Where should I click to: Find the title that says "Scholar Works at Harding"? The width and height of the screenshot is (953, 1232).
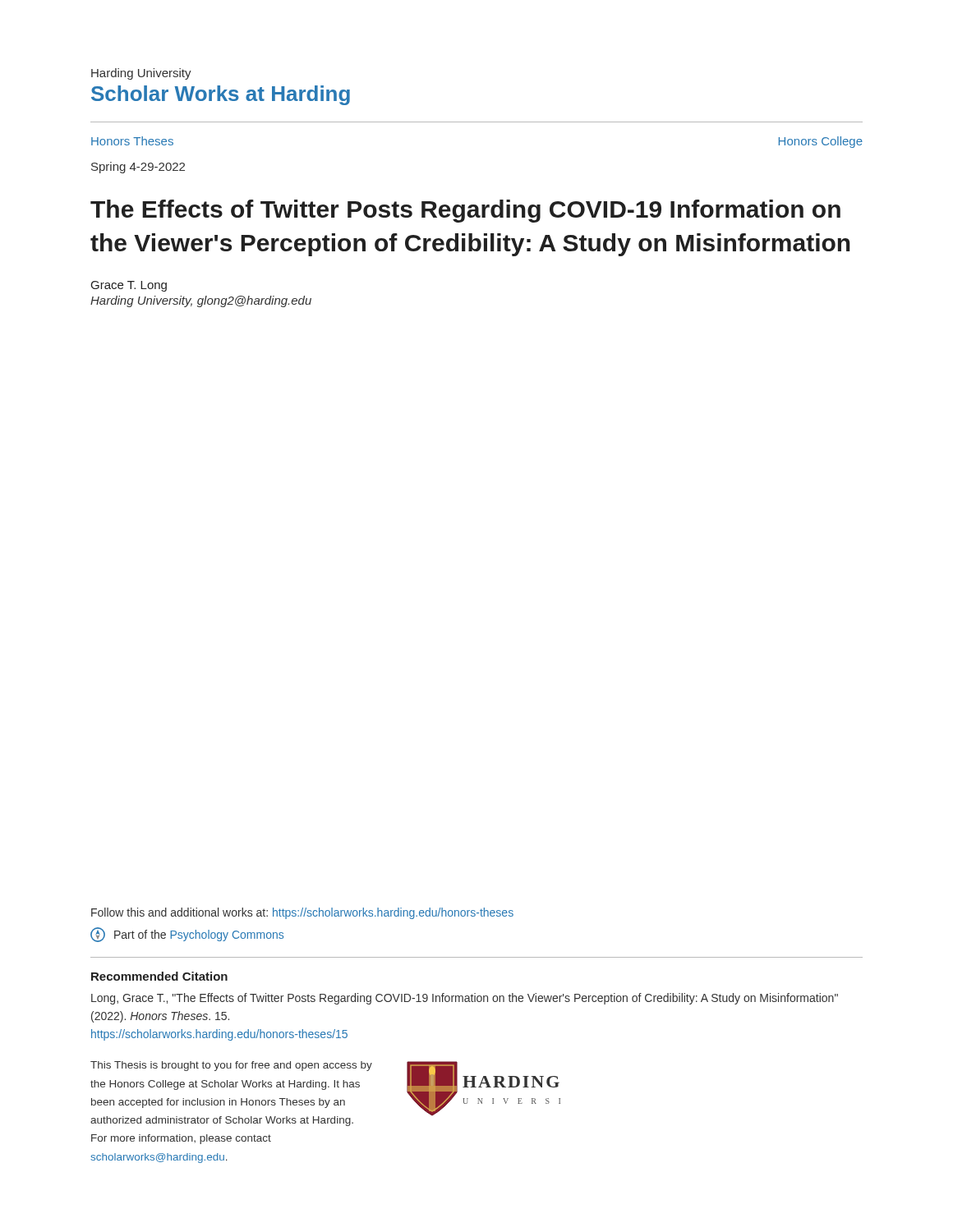click(221, 94)
